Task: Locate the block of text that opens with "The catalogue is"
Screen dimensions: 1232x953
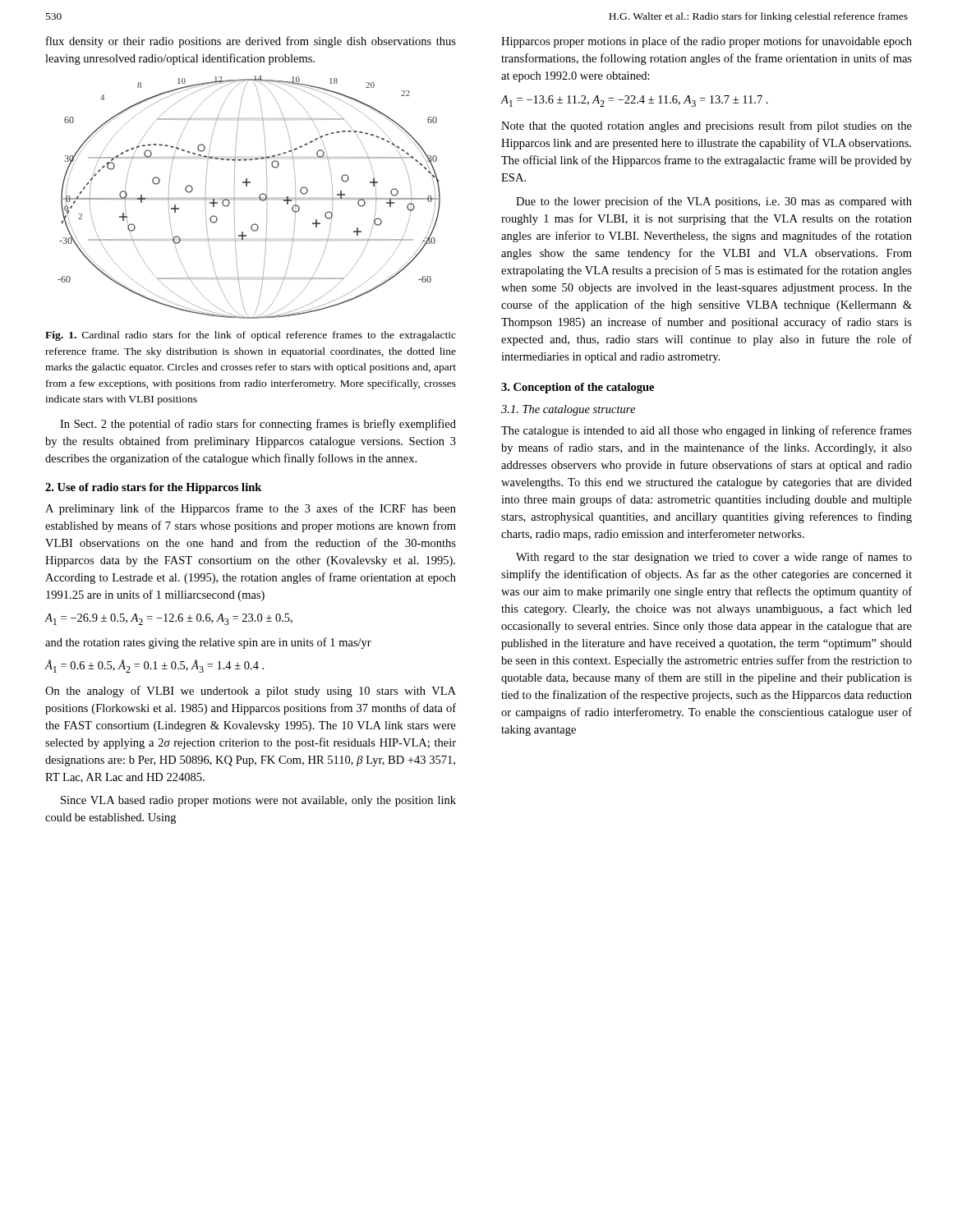Action: coord(707,580)
